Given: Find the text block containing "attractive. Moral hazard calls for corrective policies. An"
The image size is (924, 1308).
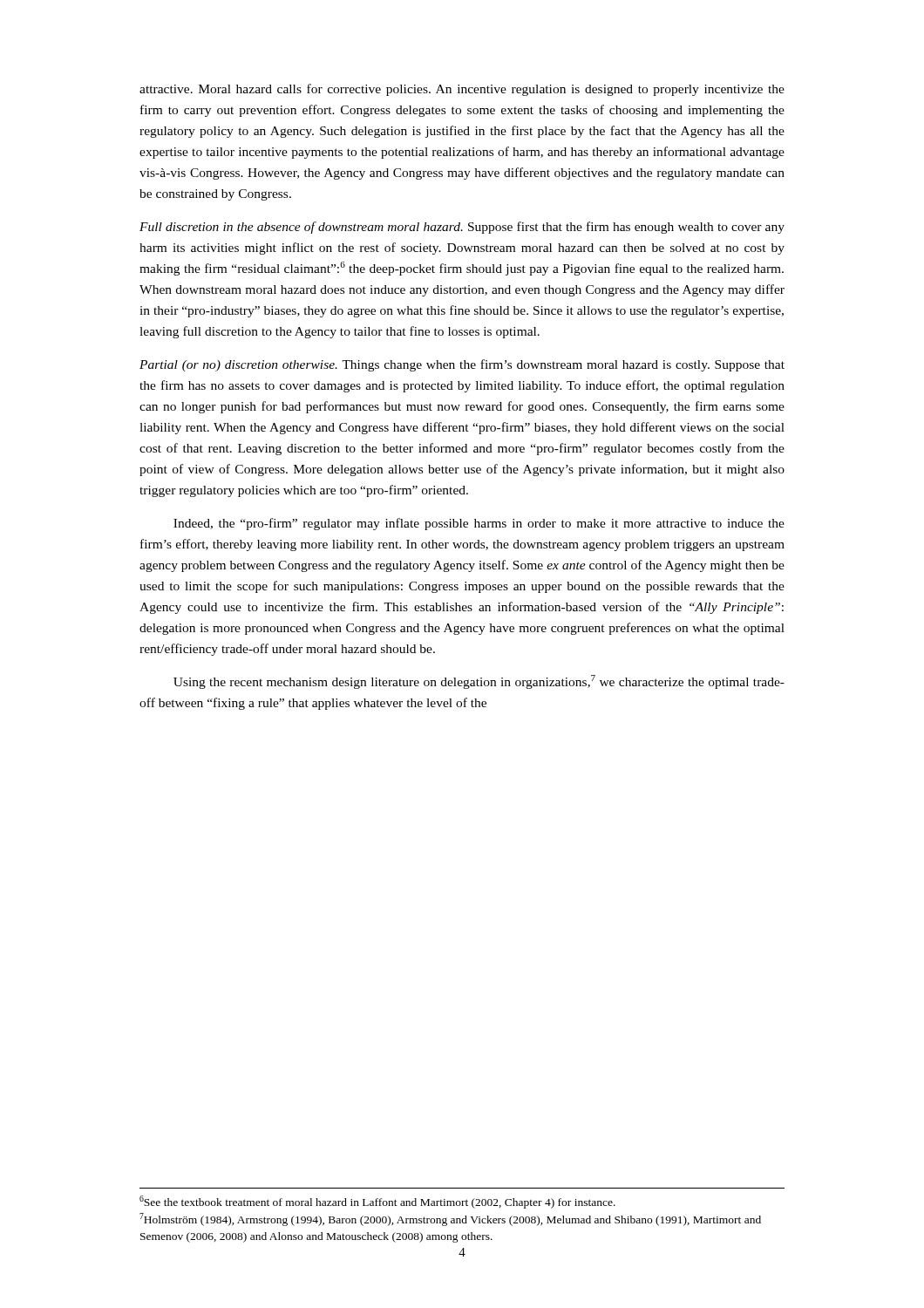Looking at the screenshot, I should 462,141.
